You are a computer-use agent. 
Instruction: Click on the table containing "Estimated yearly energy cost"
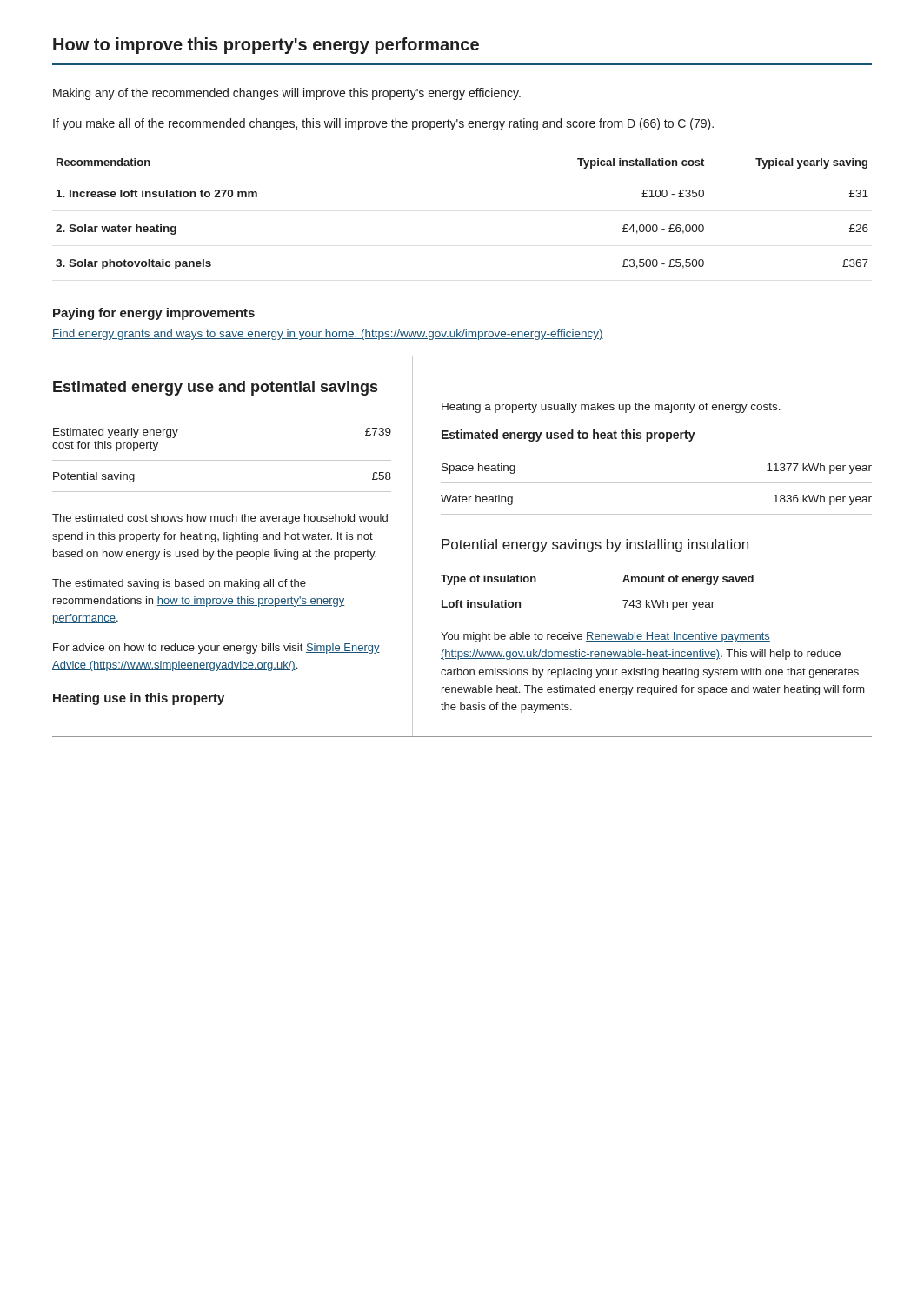point(222,455)
